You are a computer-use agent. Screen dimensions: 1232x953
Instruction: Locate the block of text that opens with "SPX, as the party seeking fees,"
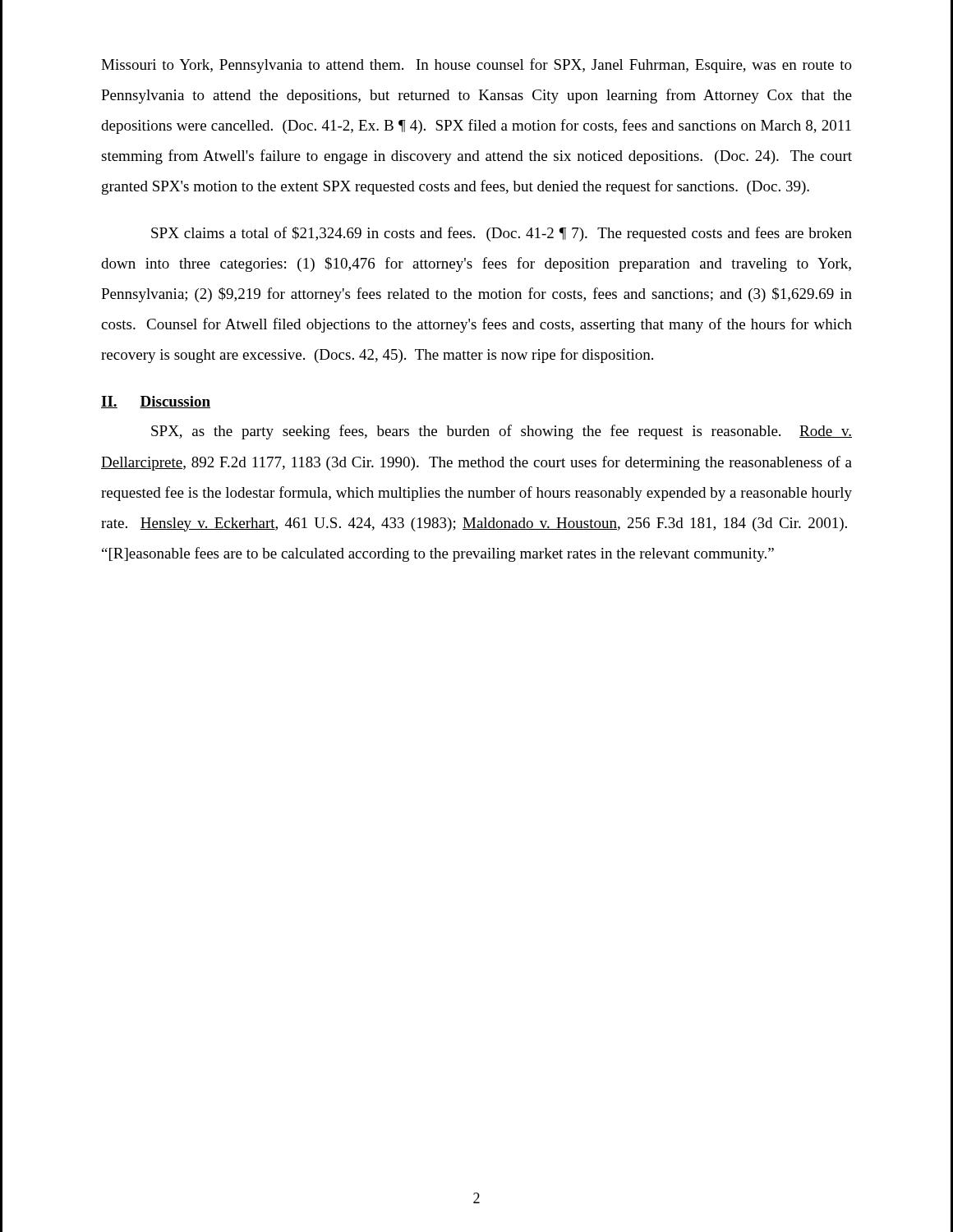[x=476, y=492]
